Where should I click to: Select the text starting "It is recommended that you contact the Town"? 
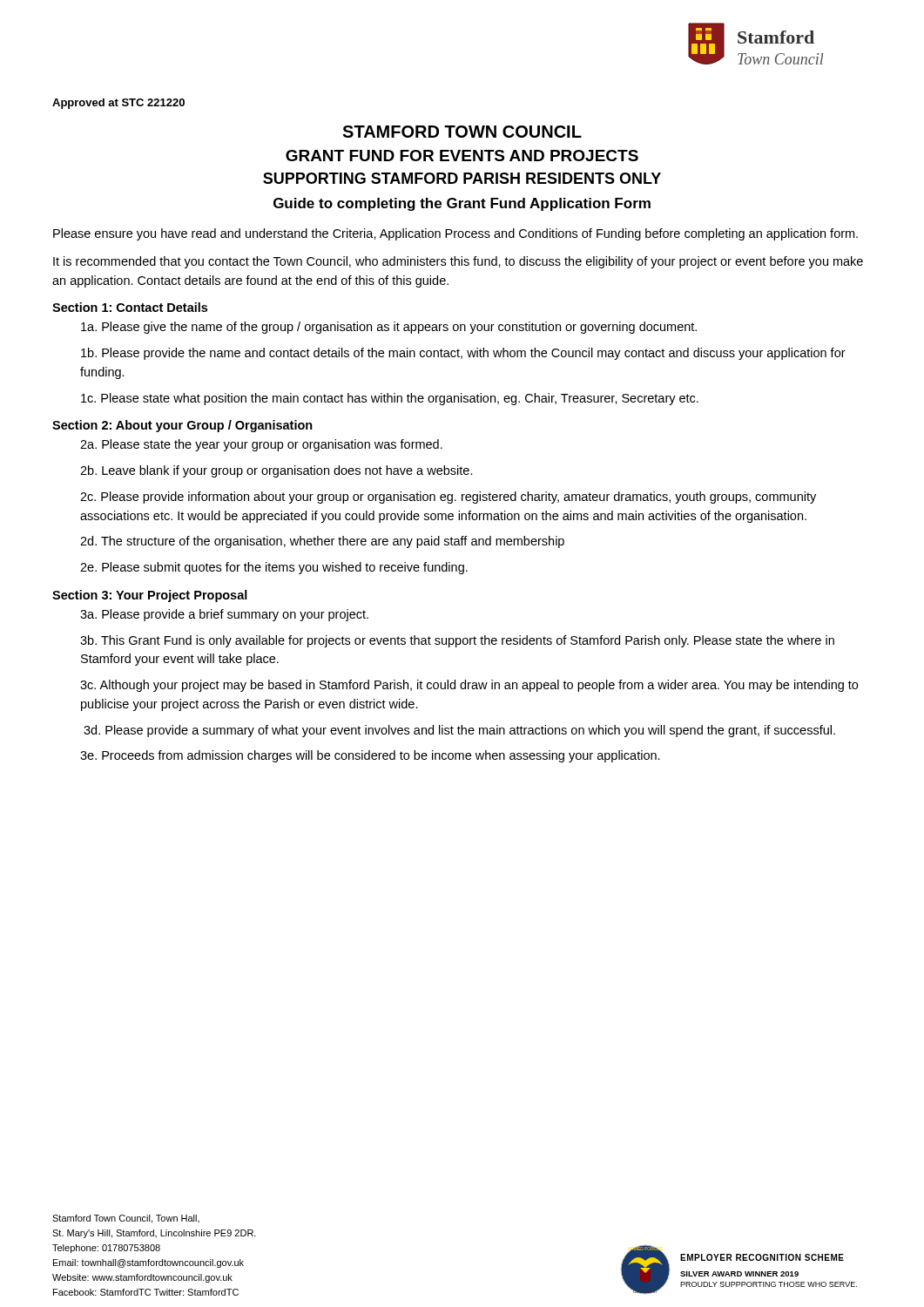pos(458,271)
